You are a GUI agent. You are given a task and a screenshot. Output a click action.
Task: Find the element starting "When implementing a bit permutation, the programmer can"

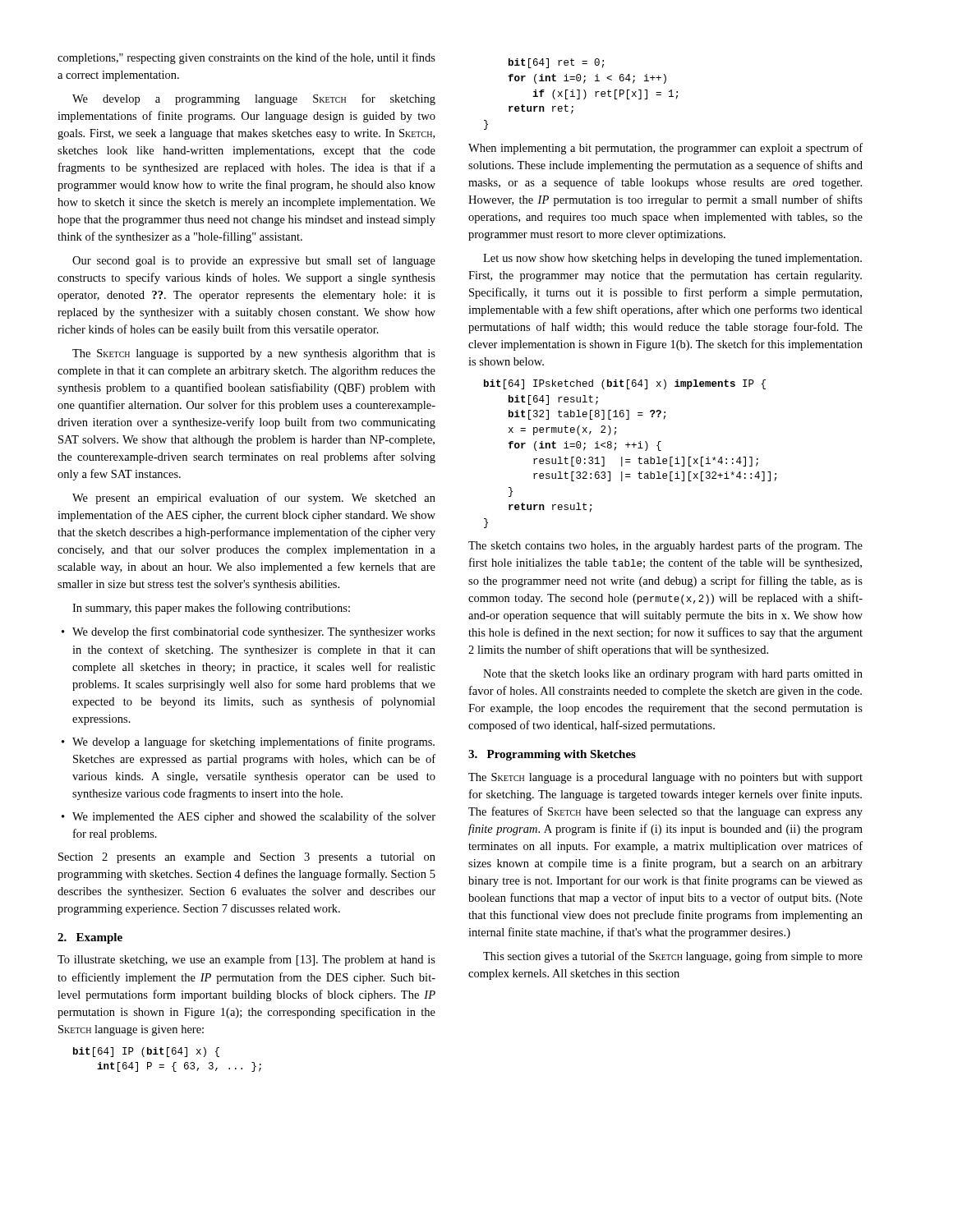pyautogui.click(x=665, y=255)
